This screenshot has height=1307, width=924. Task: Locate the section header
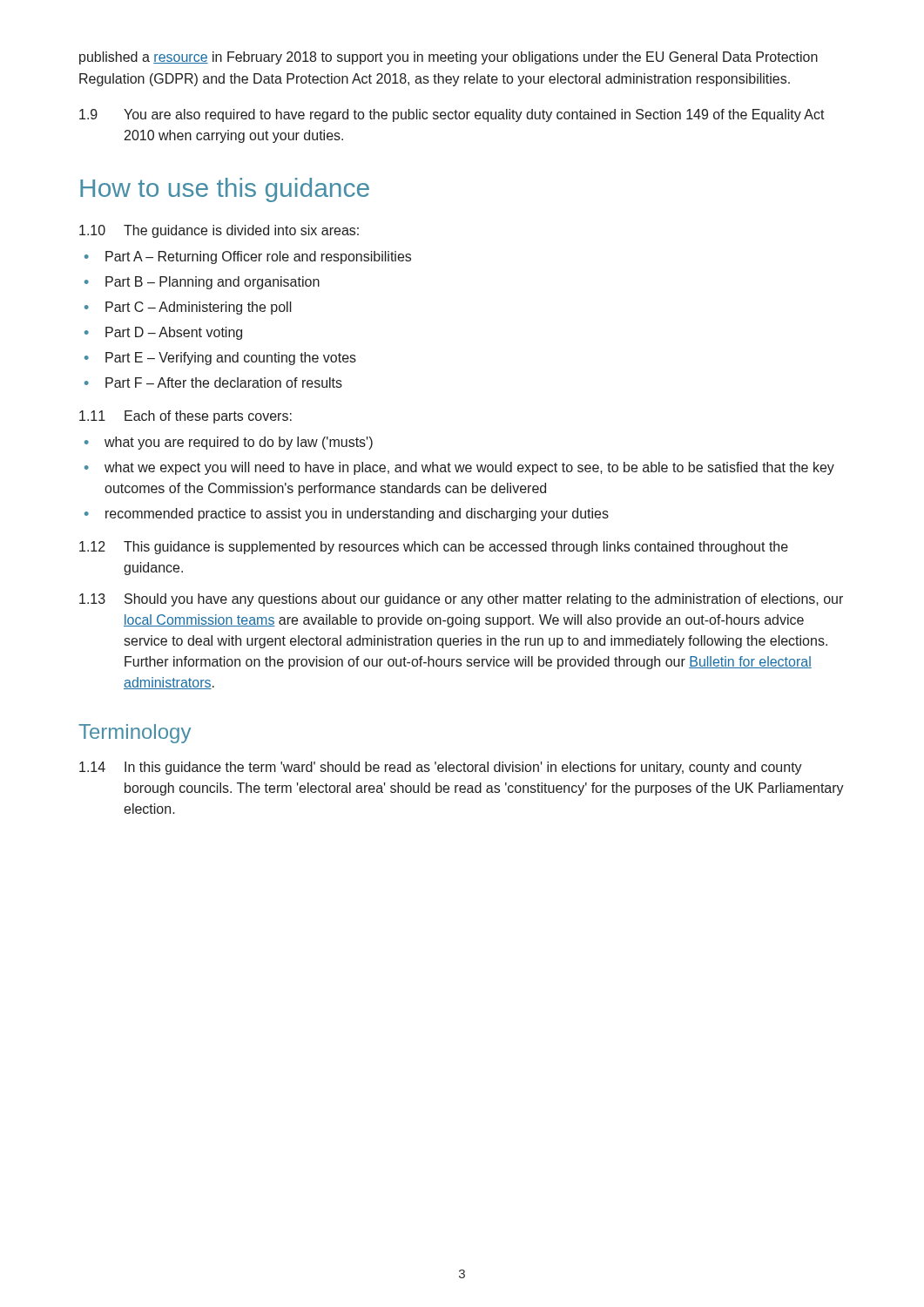tap(135, 731)
